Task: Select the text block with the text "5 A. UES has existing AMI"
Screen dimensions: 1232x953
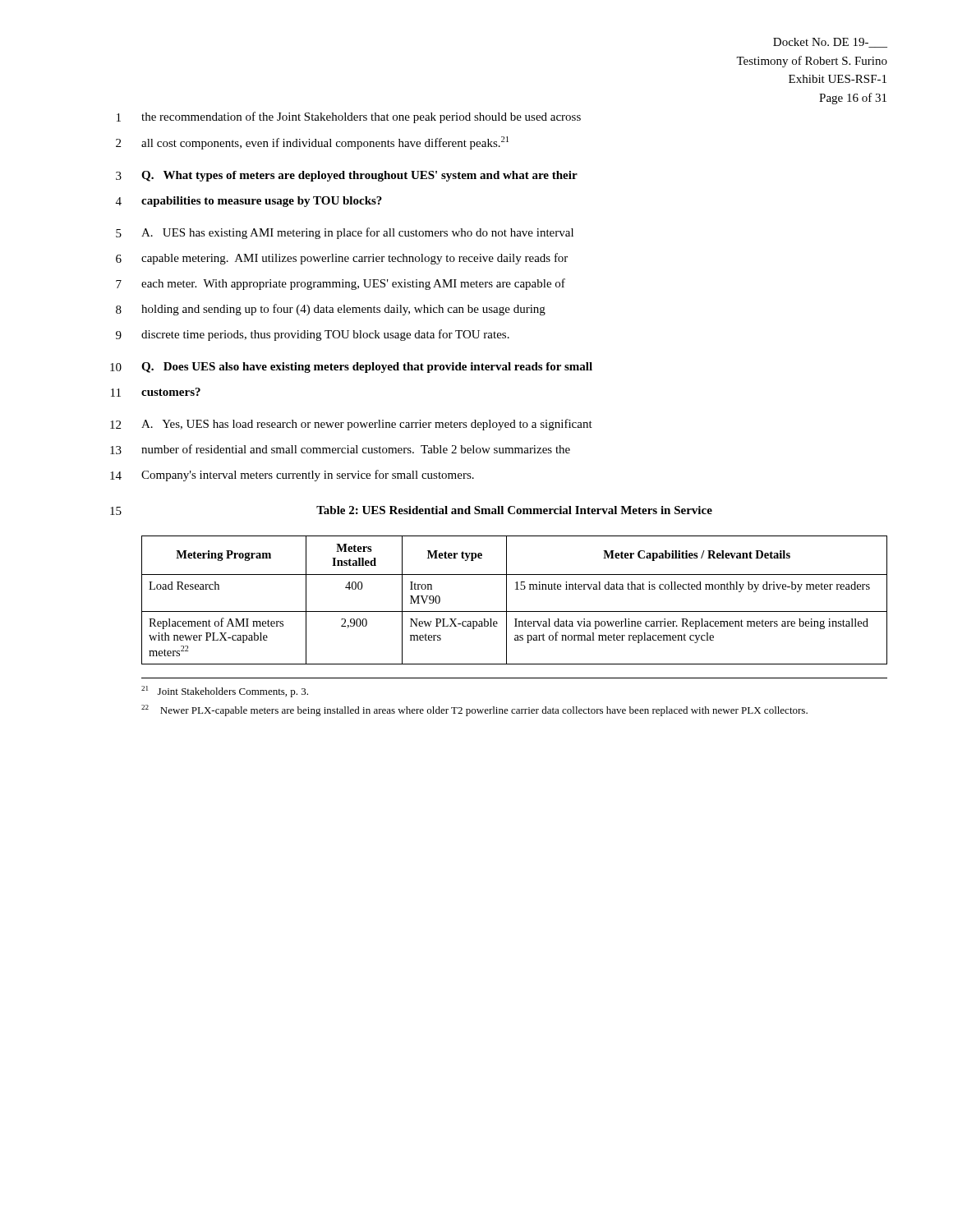Action: pyautogui.click(x=485, y=233)
